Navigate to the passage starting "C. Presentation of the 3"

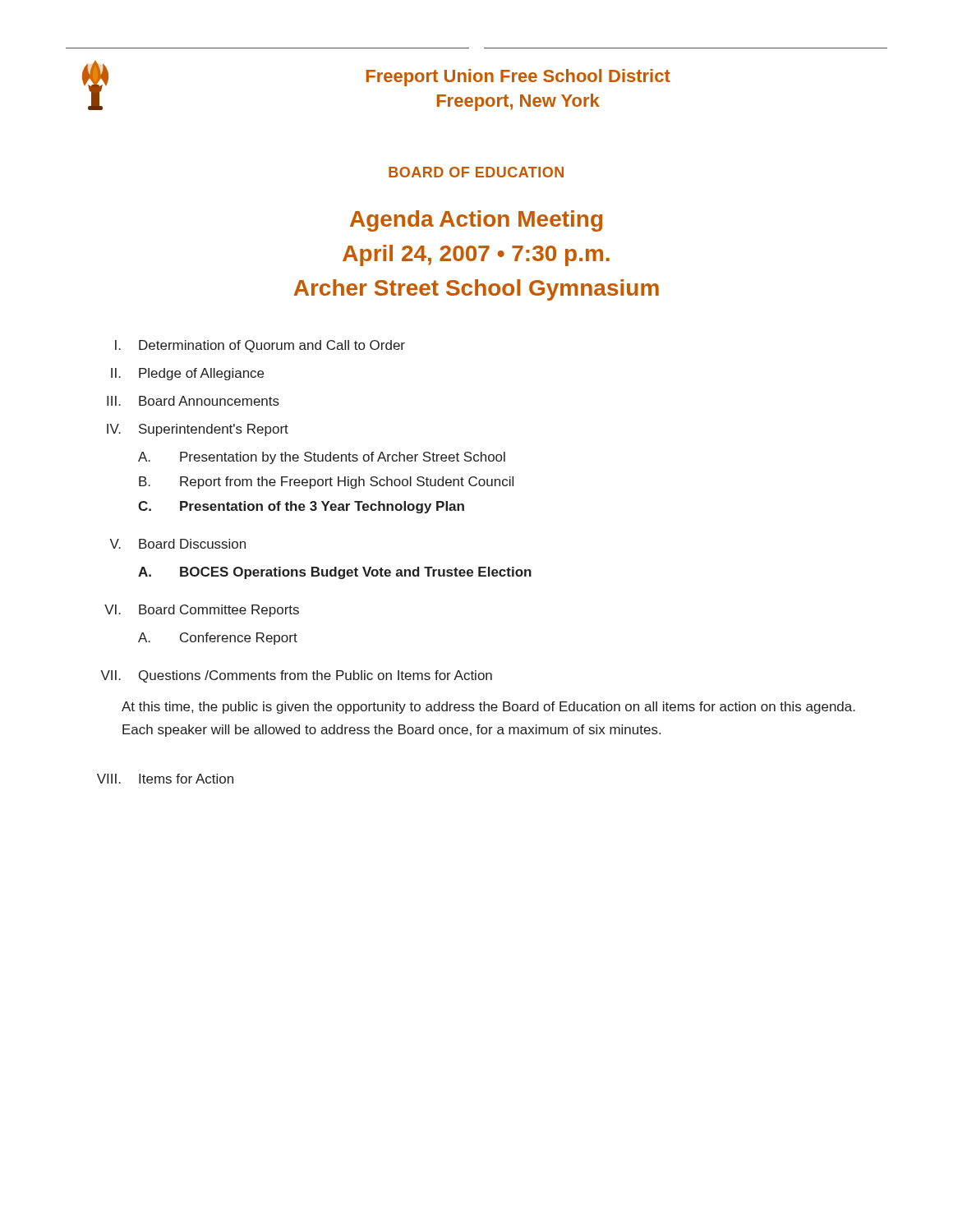(301, 507)
